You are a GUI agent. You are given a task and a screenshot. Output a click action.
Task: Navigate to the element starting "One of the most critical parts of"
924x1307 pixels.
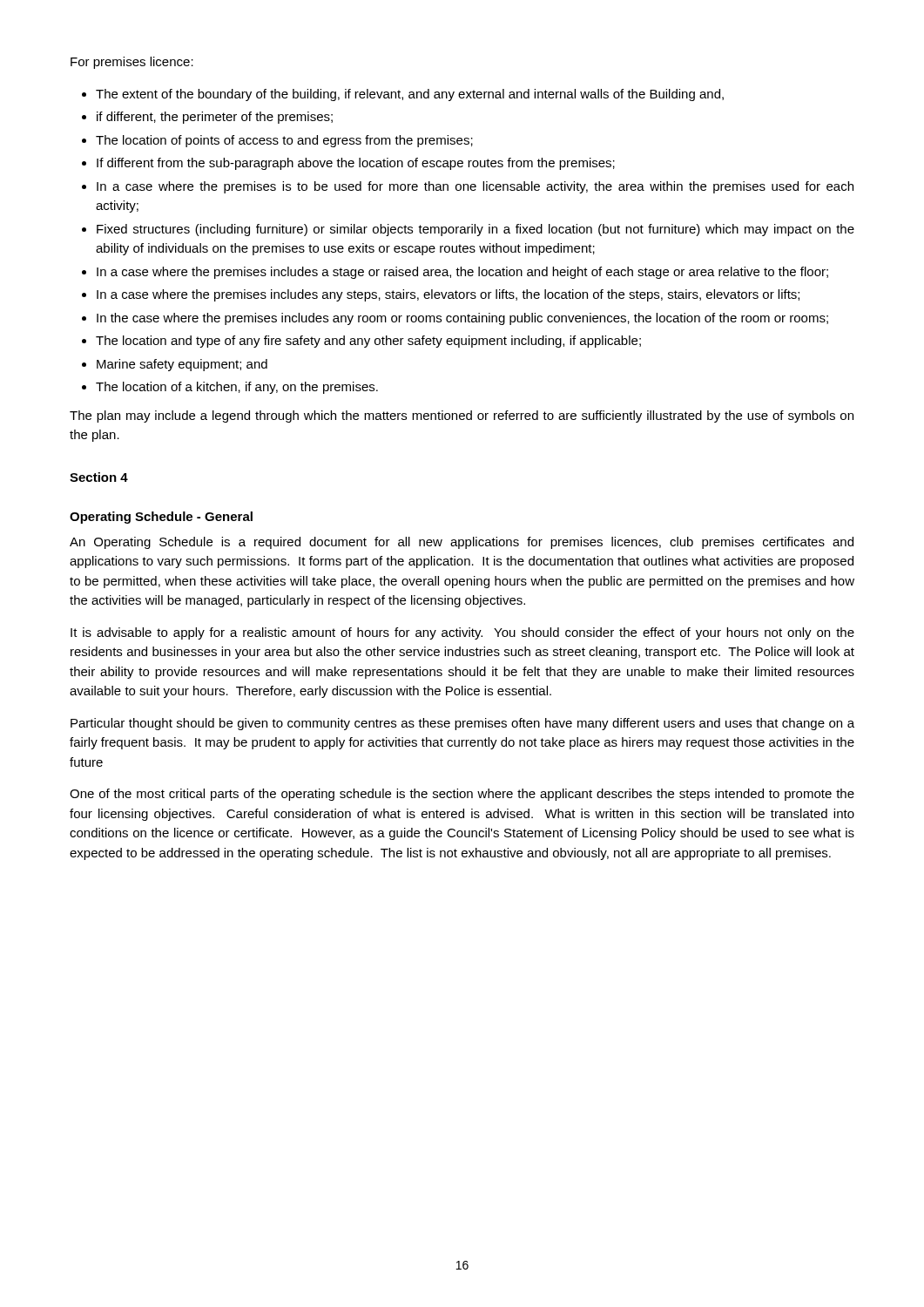[x=462, y=823]
